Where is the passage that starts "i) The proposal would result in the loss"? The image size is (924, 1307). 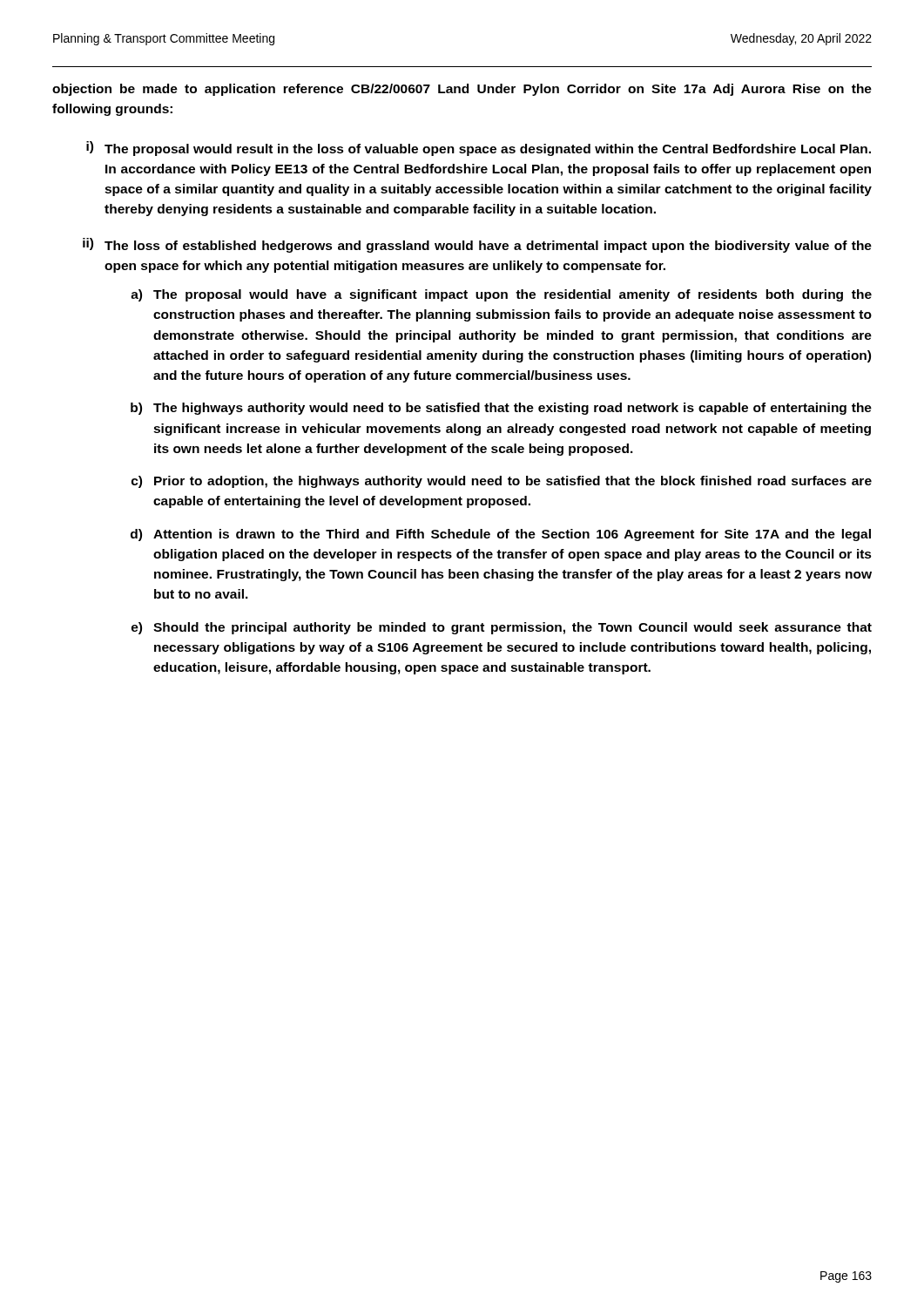462,179
